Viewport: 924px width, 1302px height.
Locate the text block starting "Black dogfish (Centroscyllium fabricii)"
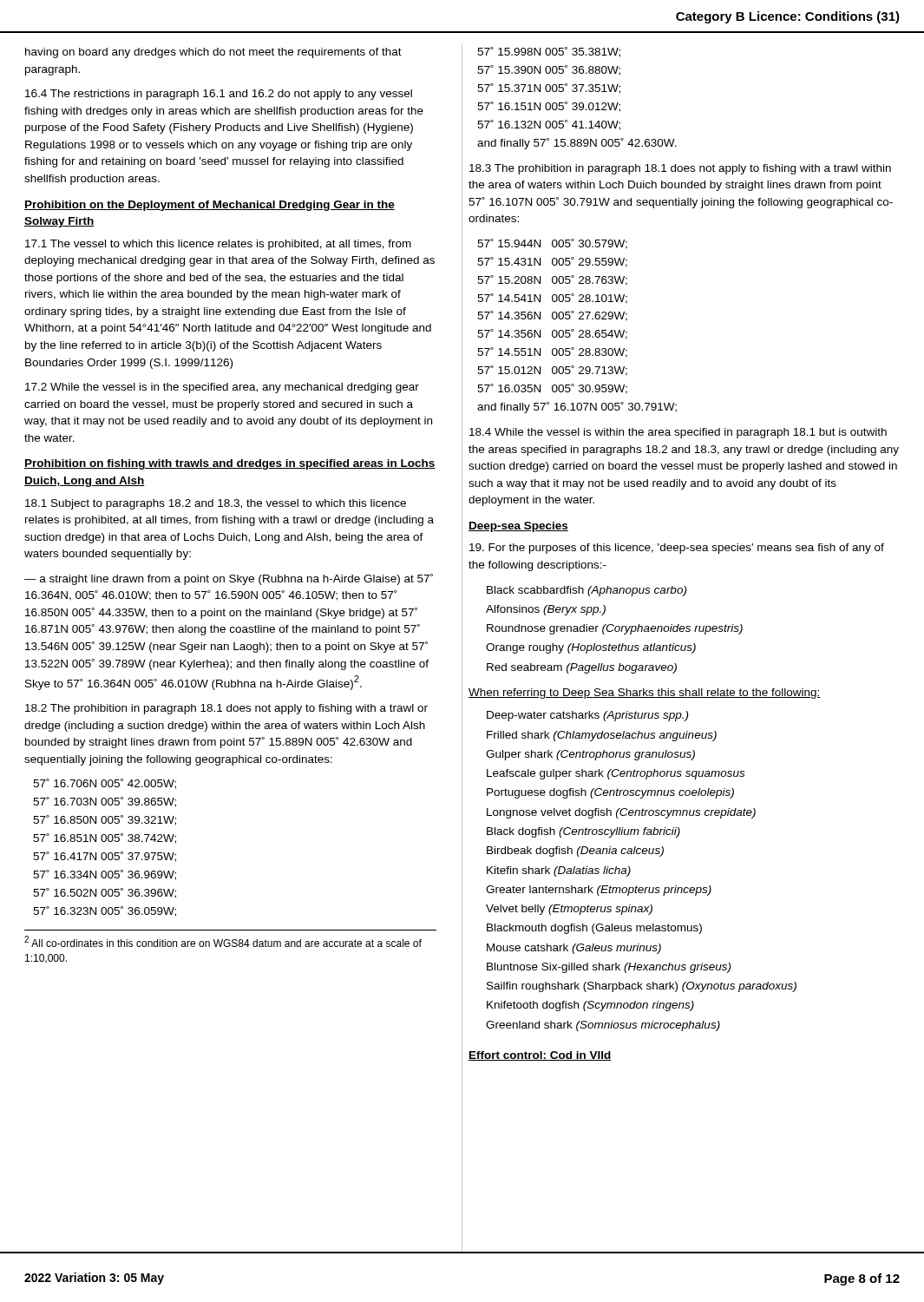583,831
